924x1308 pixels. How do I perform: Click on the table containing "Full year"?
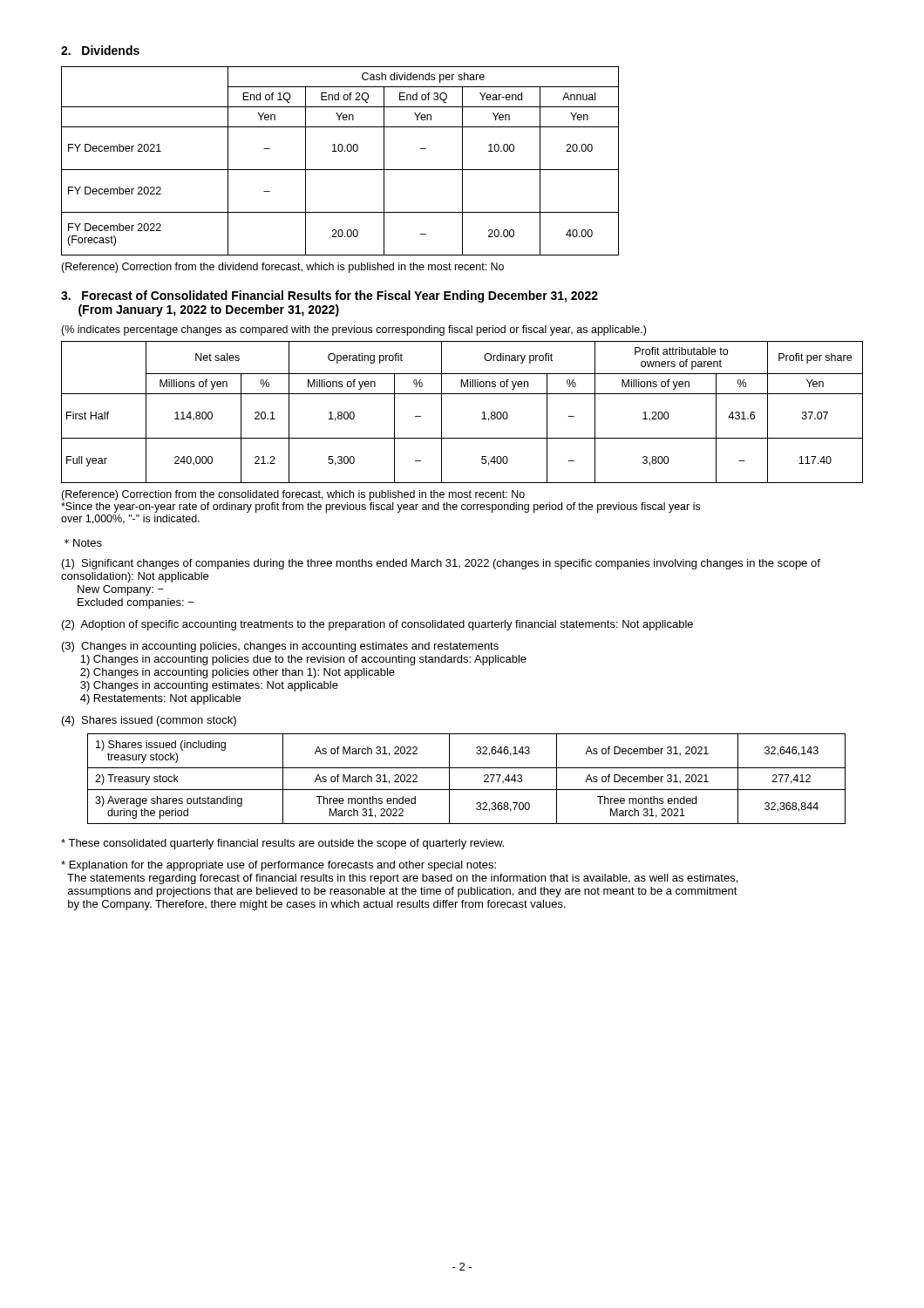462,412
